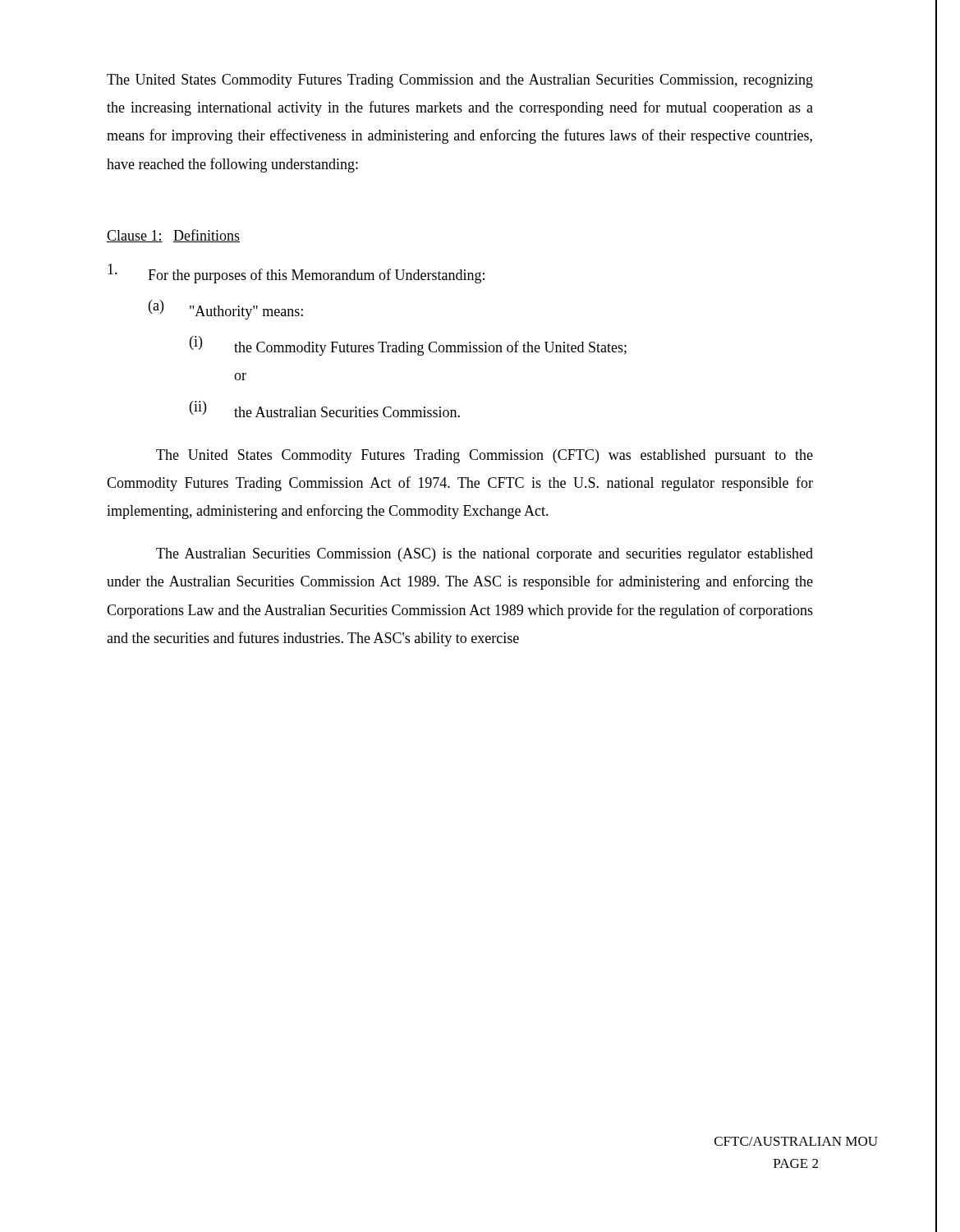960x1232 pixels.
Task: Find the region starting "The Australian Securities Commission"
Action: (x=460, y=596)
